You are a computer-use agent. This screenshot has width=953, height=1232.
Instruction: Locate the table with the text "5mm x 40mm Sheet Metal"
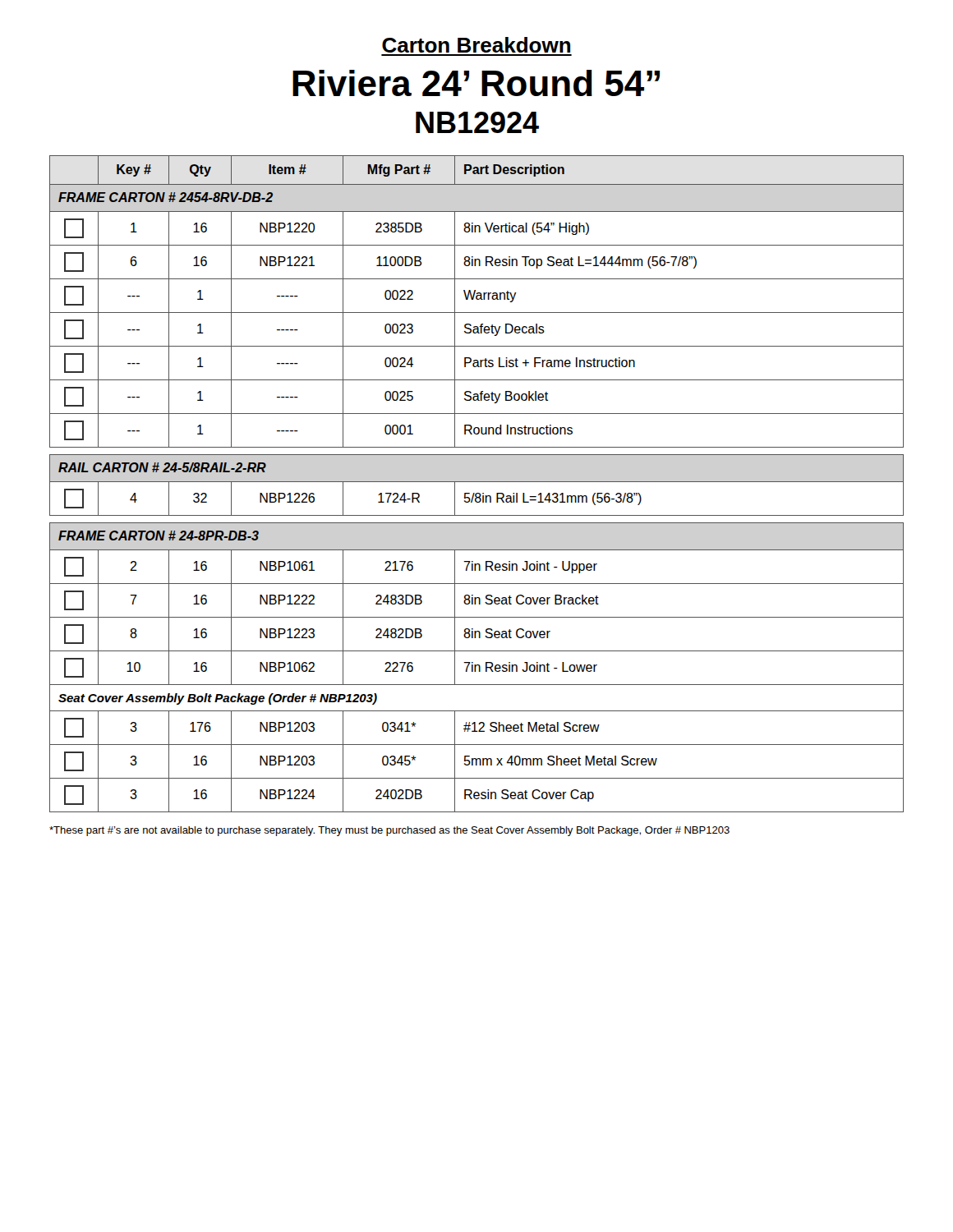point(476,484)
